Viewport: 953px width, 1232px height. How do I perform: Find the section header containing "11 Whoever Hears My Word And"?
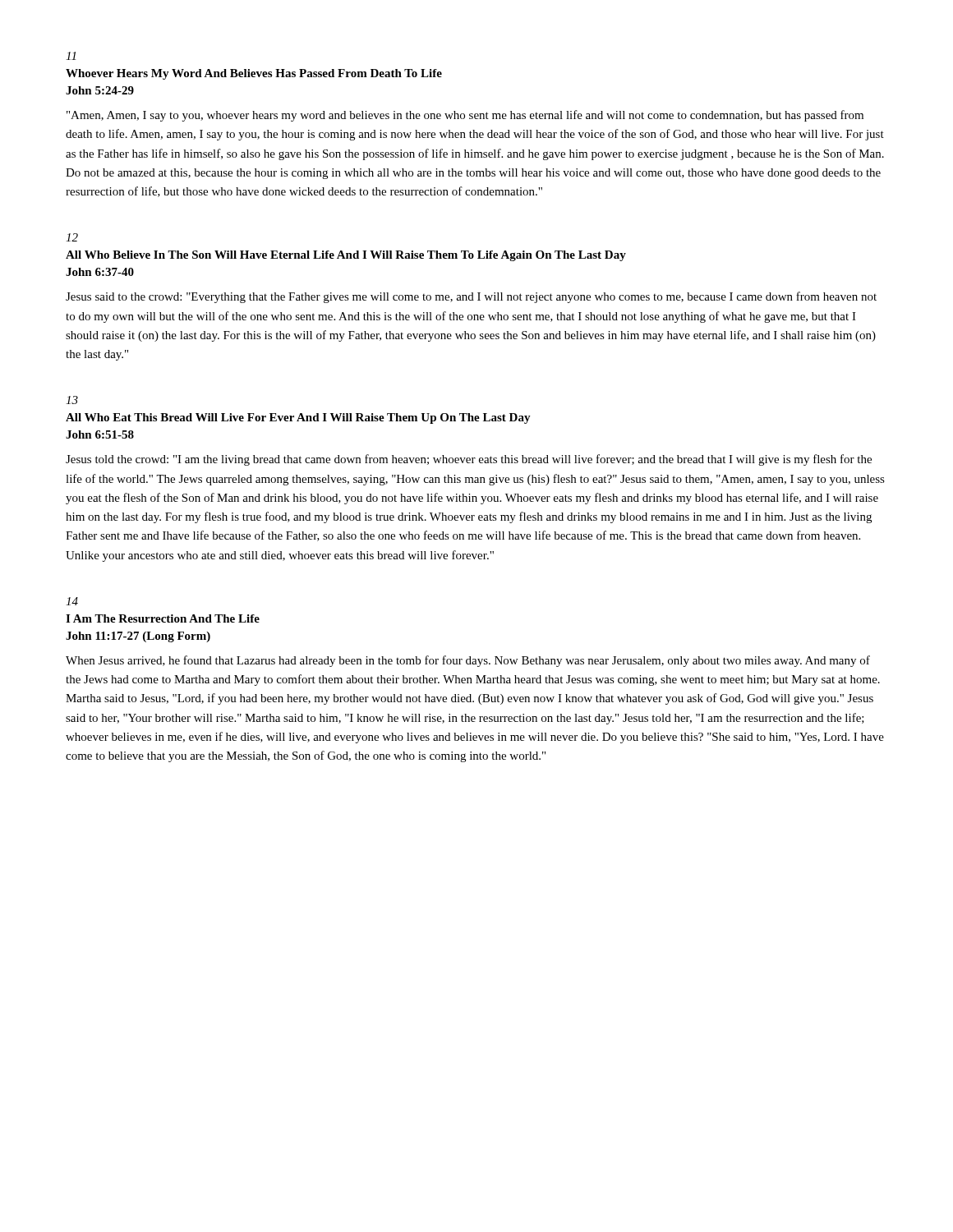(x=71, y=56)
